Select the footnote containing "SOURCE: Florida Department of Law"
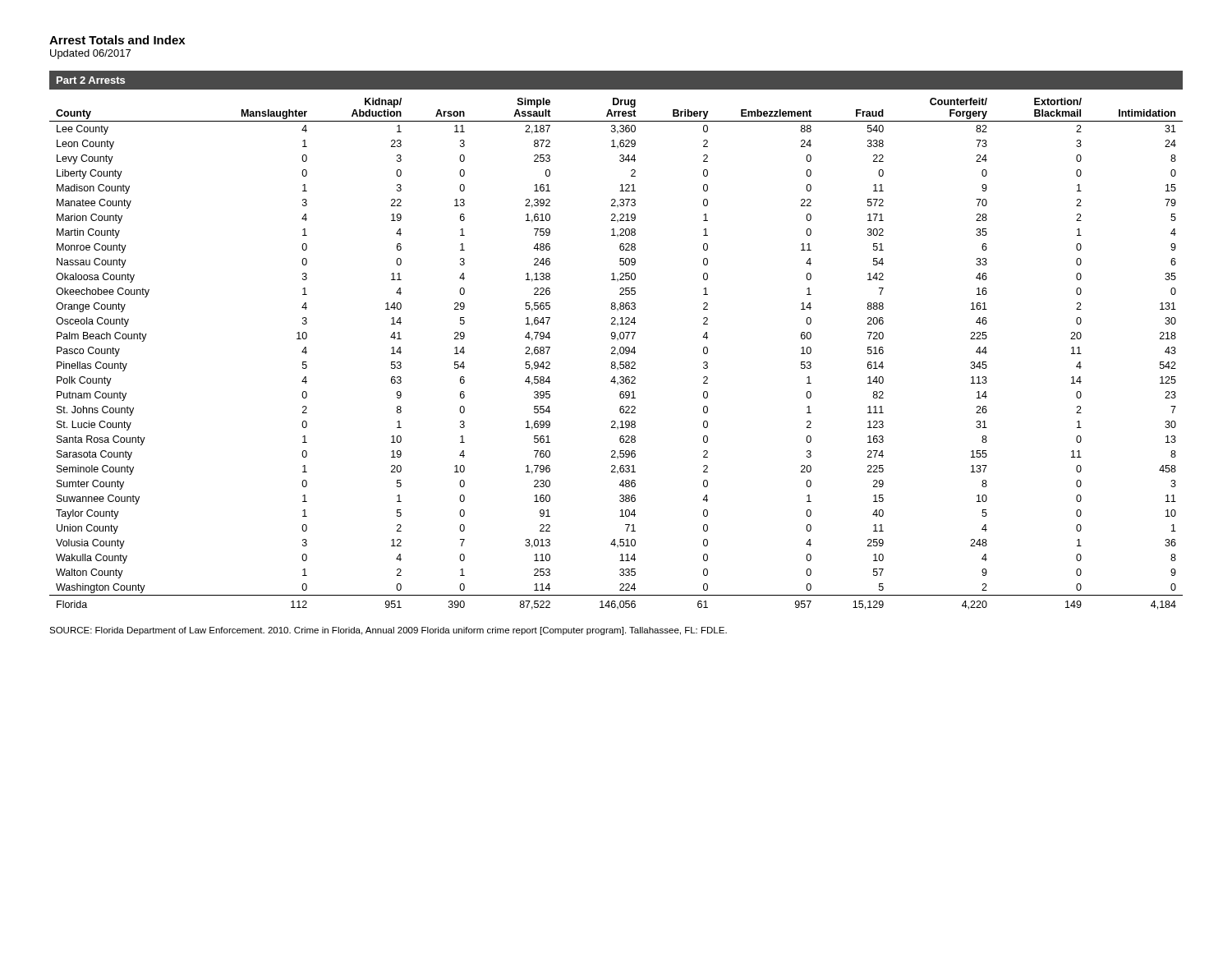 click(x=388, y=630)
